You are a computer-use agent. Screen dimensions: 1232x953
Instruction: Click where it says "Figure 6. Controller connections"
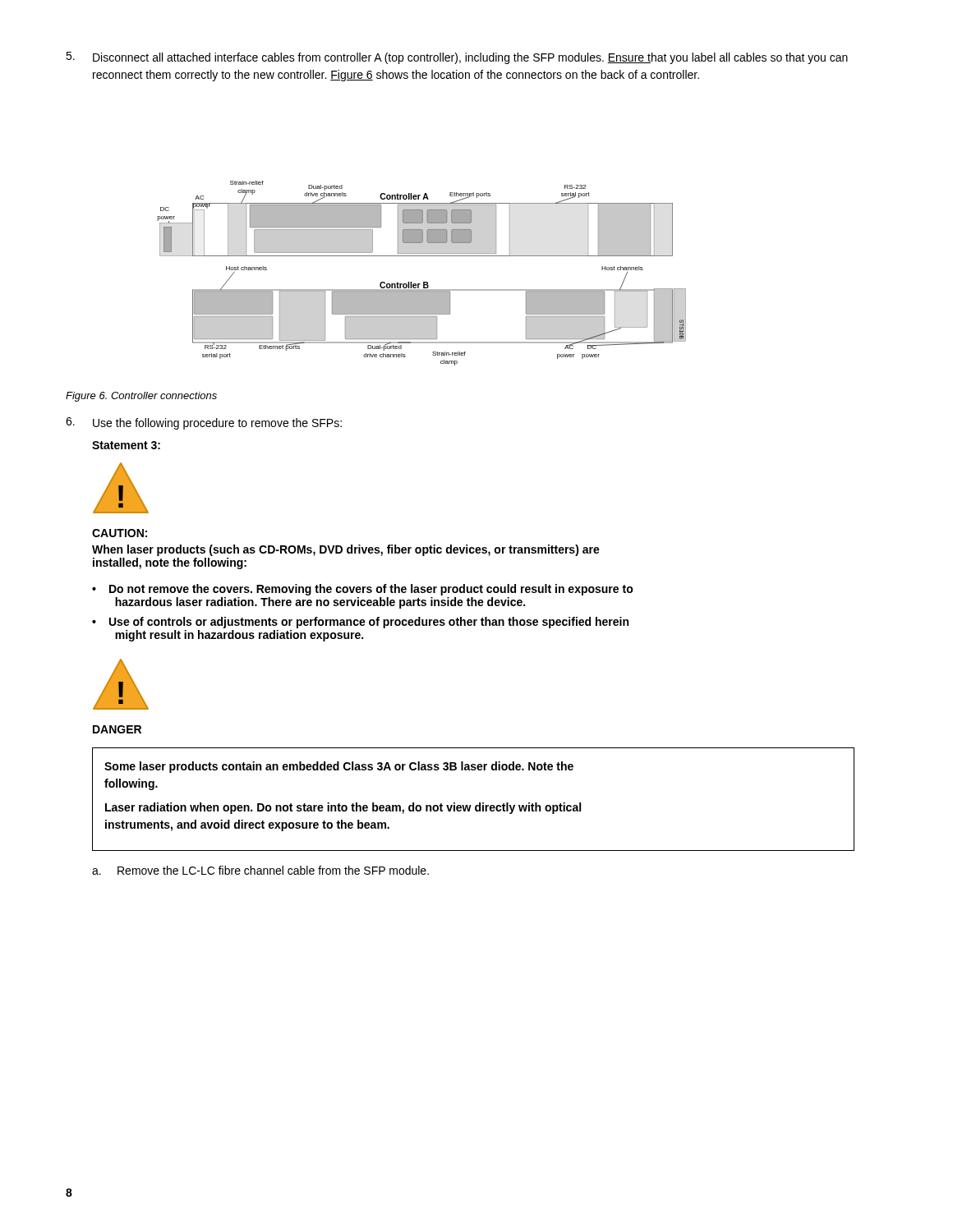coord(141,395)
